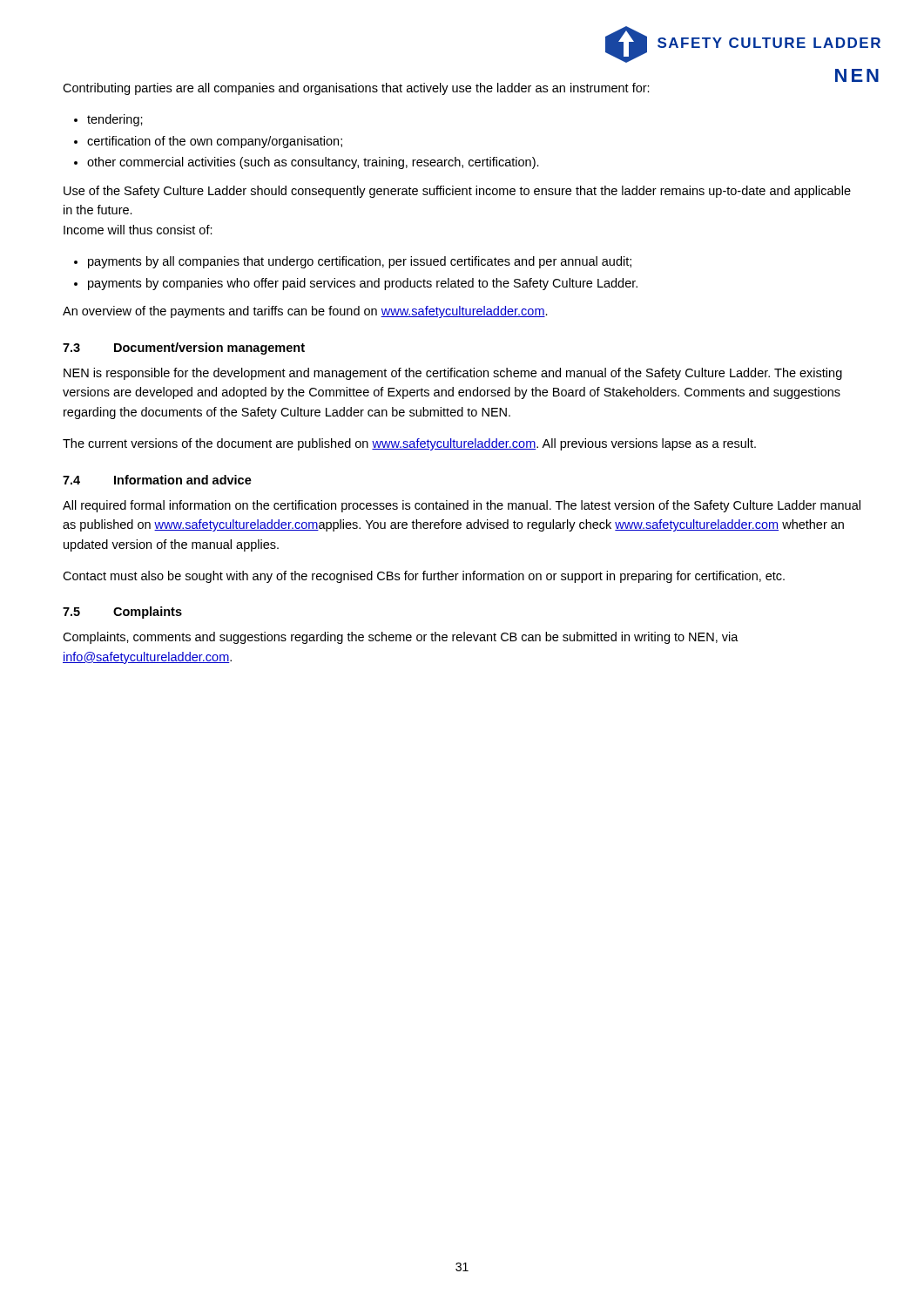Where does it say "7.5 Complaints"?
This screenshot has width=924, height=1307.
coord(122,612)
